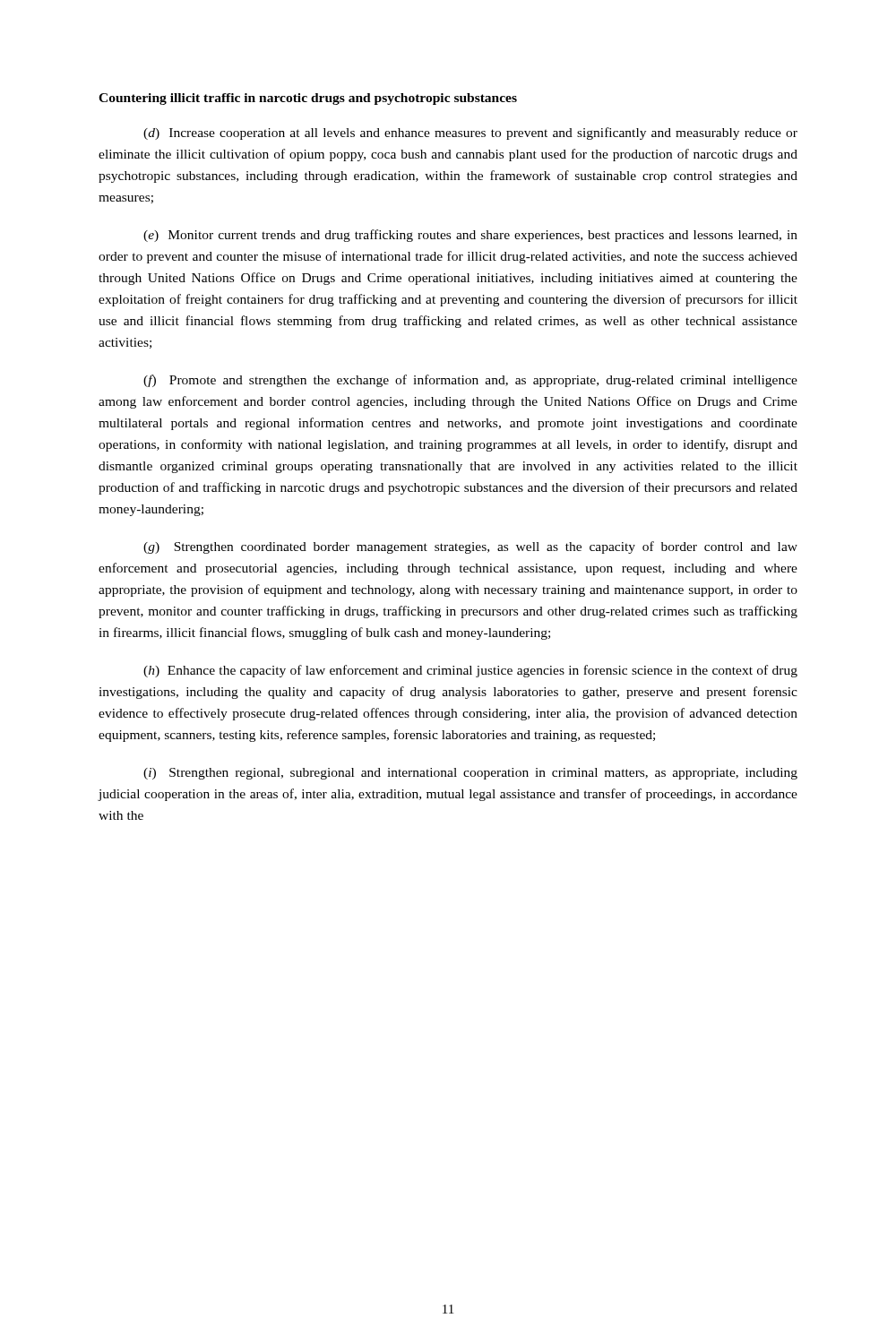Point to the region starting "(g) Strengthen coordinated border management strategies, as"

pyautogui.click(x=448, y=590)
